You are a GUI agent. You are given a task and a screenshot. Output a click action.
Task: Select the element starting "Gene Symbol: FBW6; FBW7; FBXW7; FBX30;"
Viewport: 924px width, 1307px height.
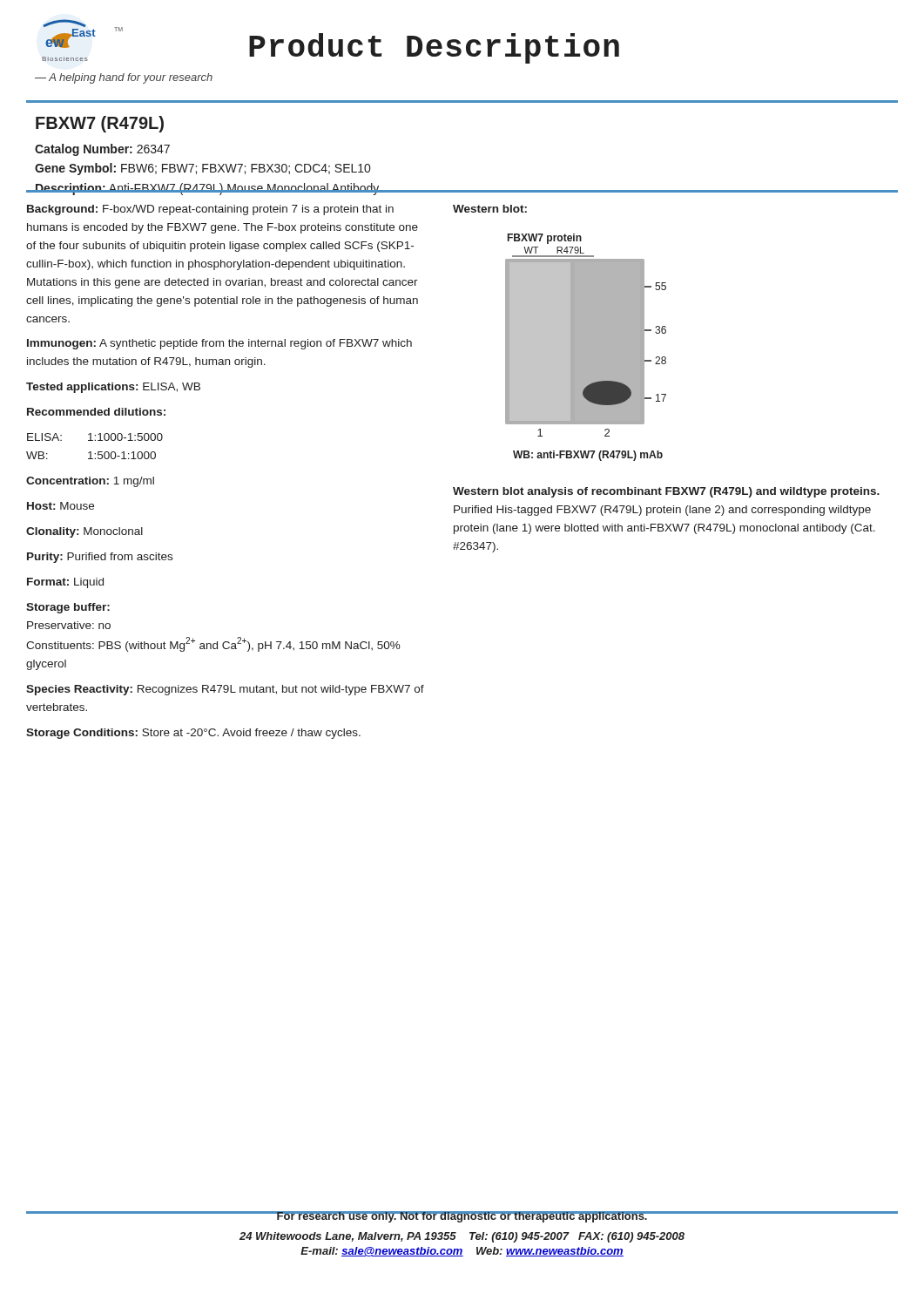[x=203, y=169]
